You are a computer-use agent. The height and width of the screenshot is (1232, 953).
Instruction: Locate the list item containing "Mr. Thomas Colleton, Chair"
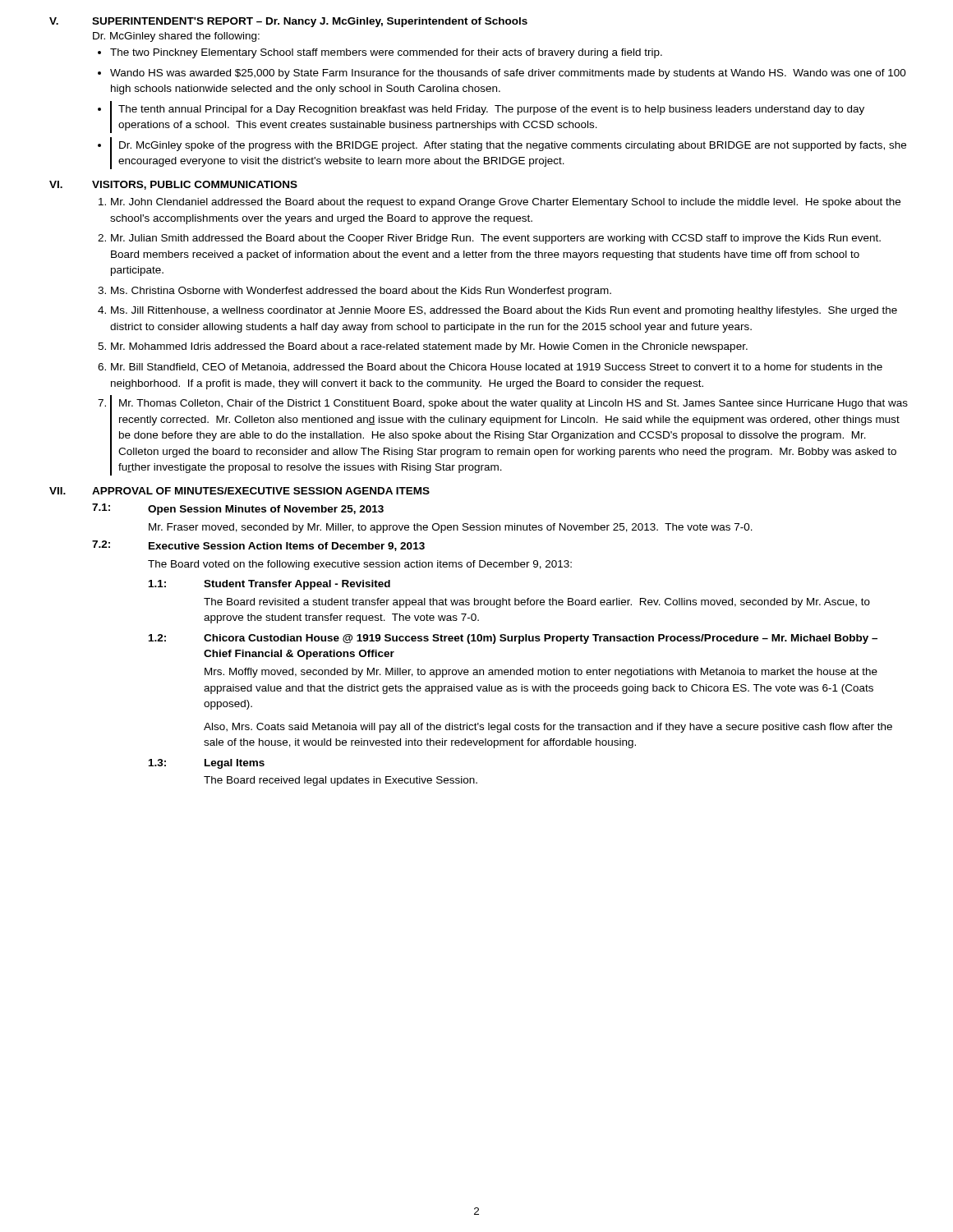[x=513, y=435]
